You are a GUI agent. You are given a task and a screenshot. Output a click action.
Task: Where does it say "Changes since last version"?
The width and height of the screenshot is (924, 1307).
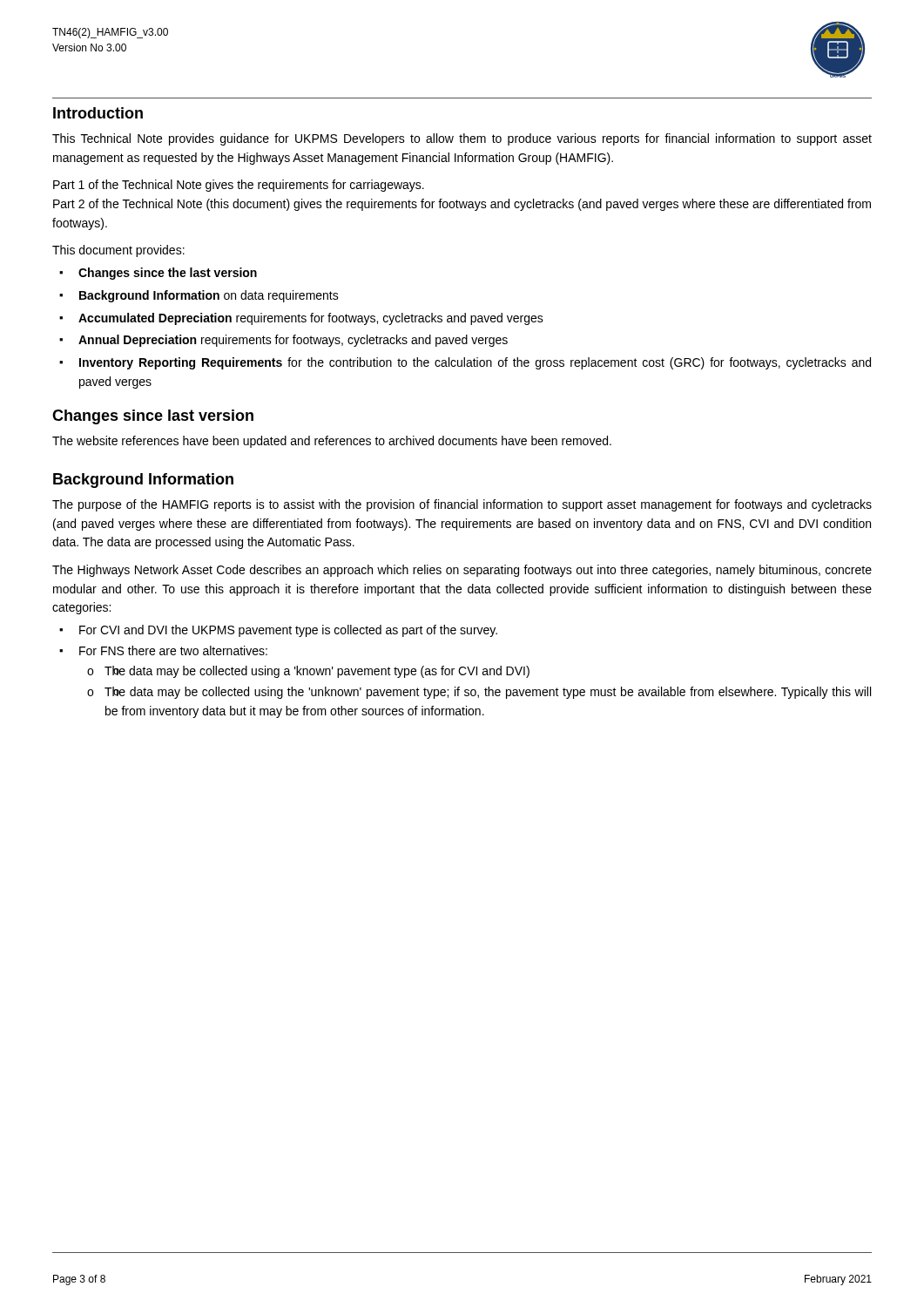(x=153, y=416)
